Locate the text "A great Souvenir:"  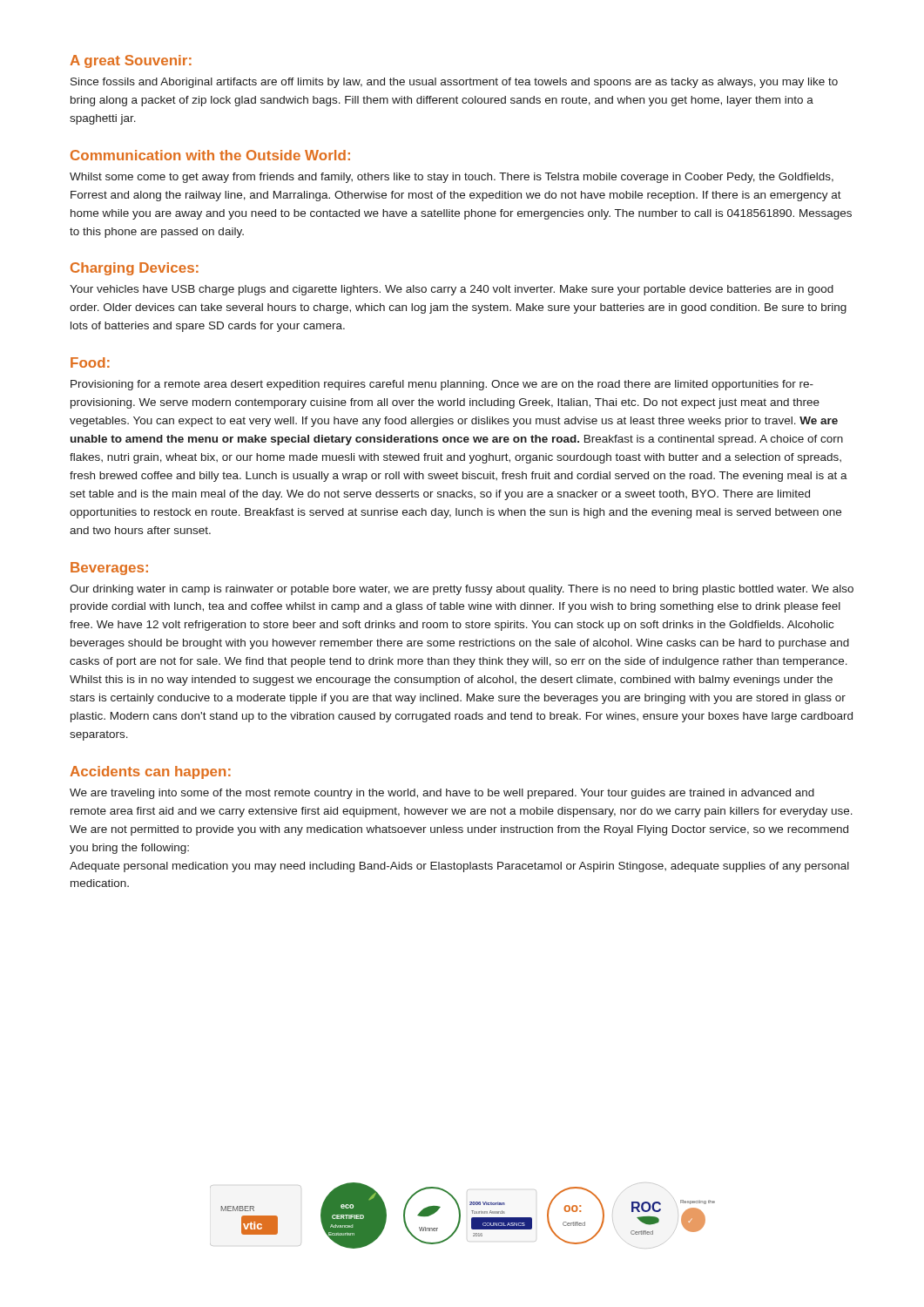131,61
